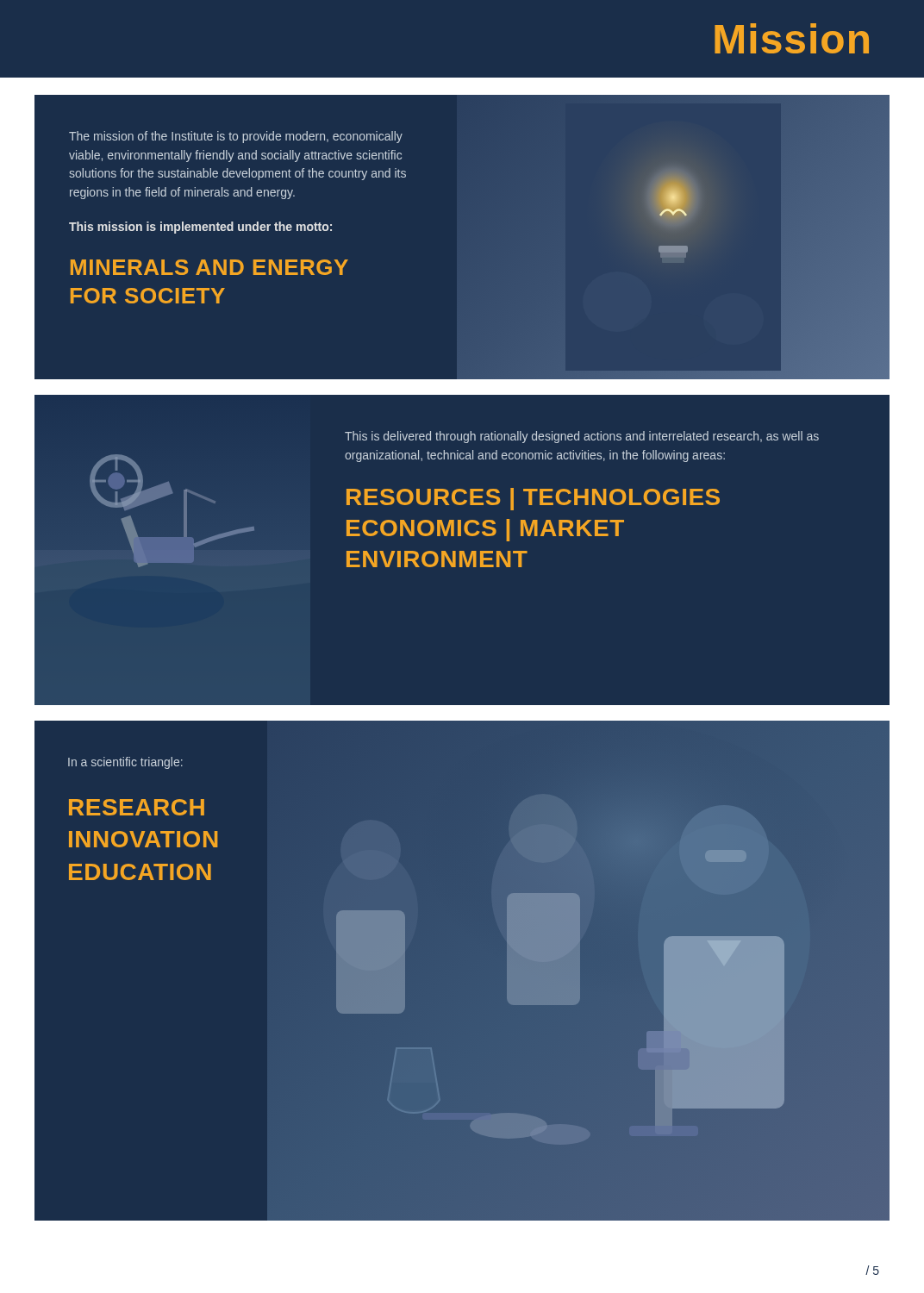Click on the passage starting "This mission is"
The width and height of the screenshot is (924, 1293).
201,226
